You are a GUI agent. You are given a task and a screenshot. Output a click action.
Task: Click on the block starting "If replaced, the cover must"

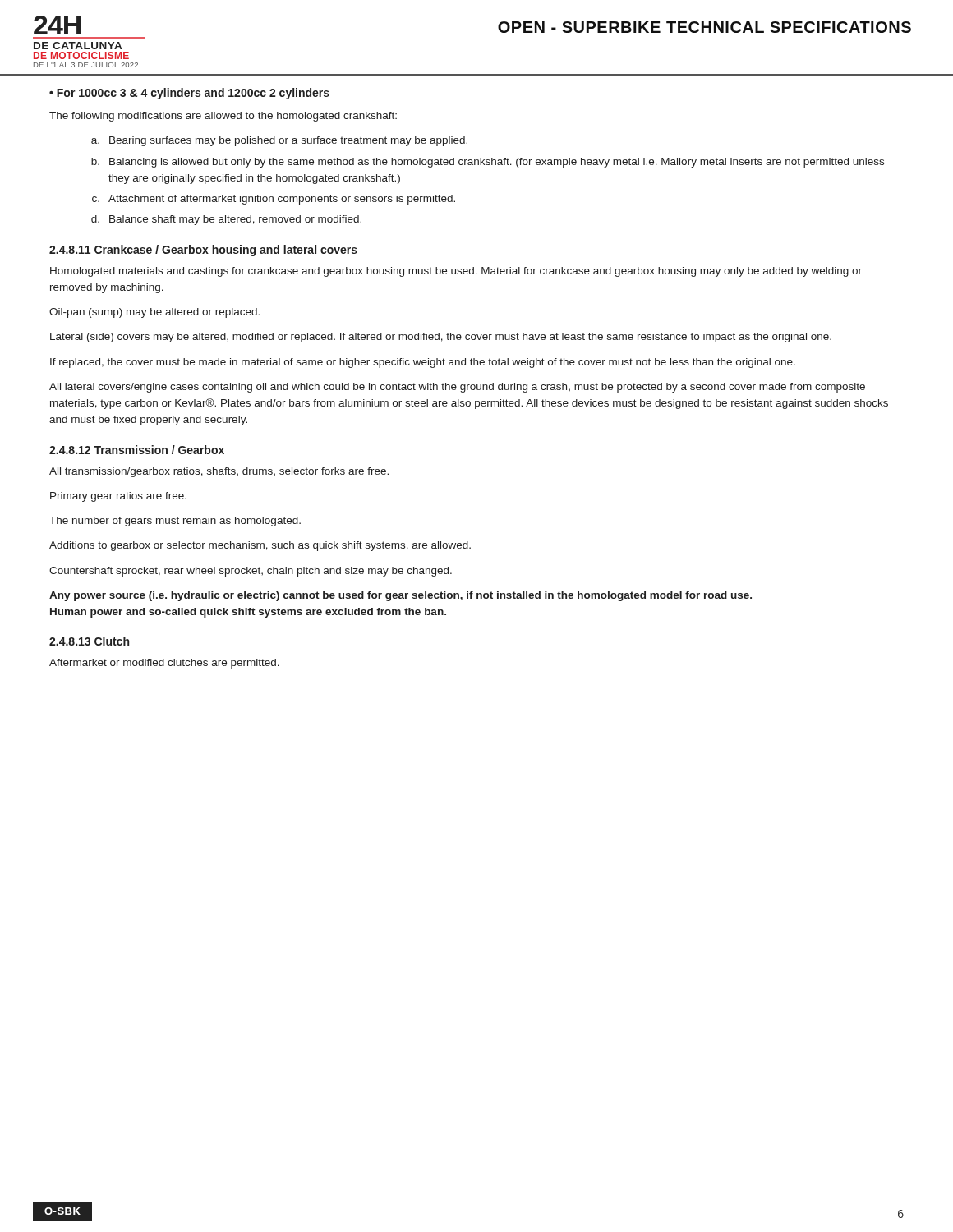click(423, 361)
